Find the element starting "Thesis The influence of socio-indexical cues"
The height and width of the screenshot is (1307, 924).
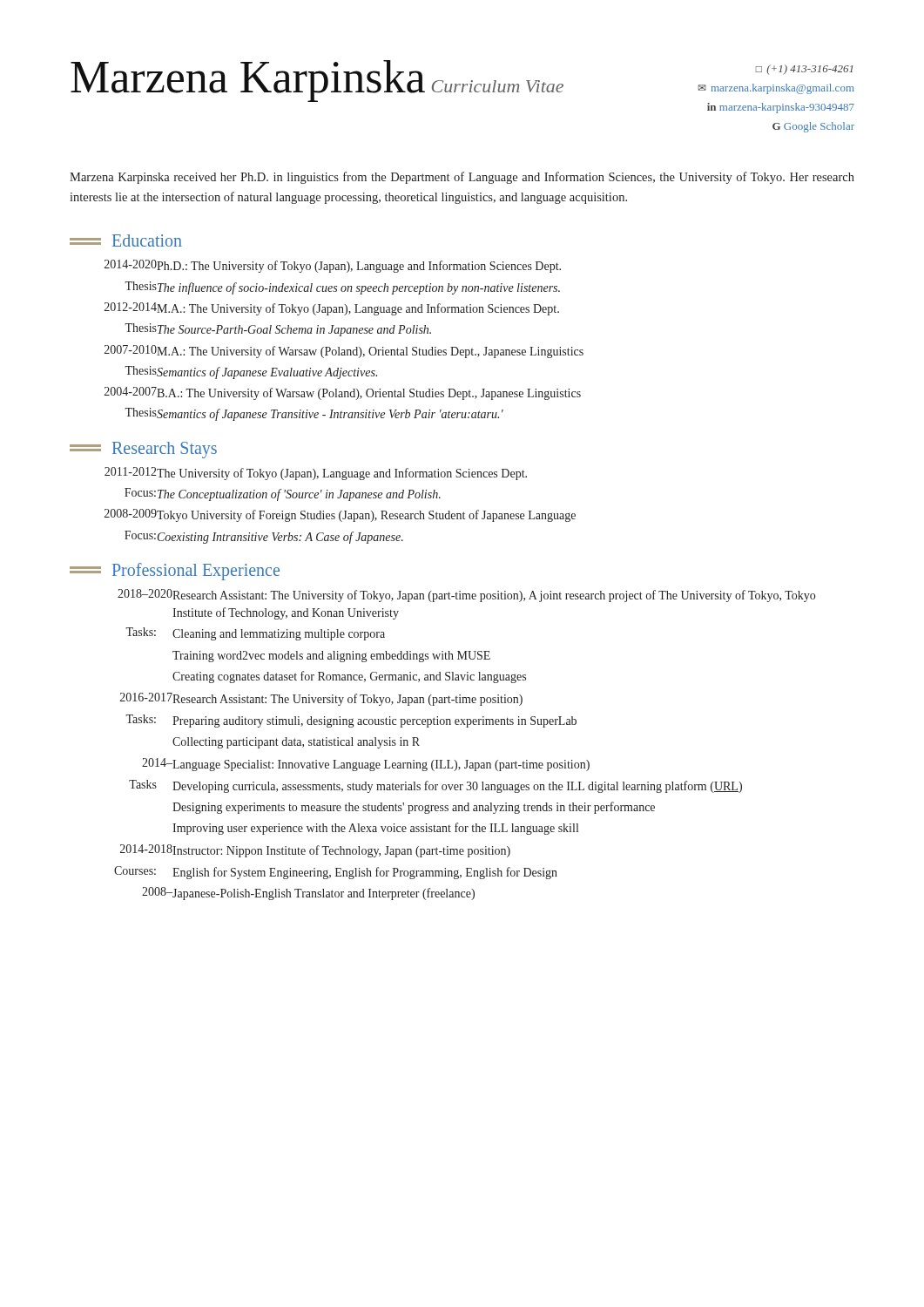point(462,288)
